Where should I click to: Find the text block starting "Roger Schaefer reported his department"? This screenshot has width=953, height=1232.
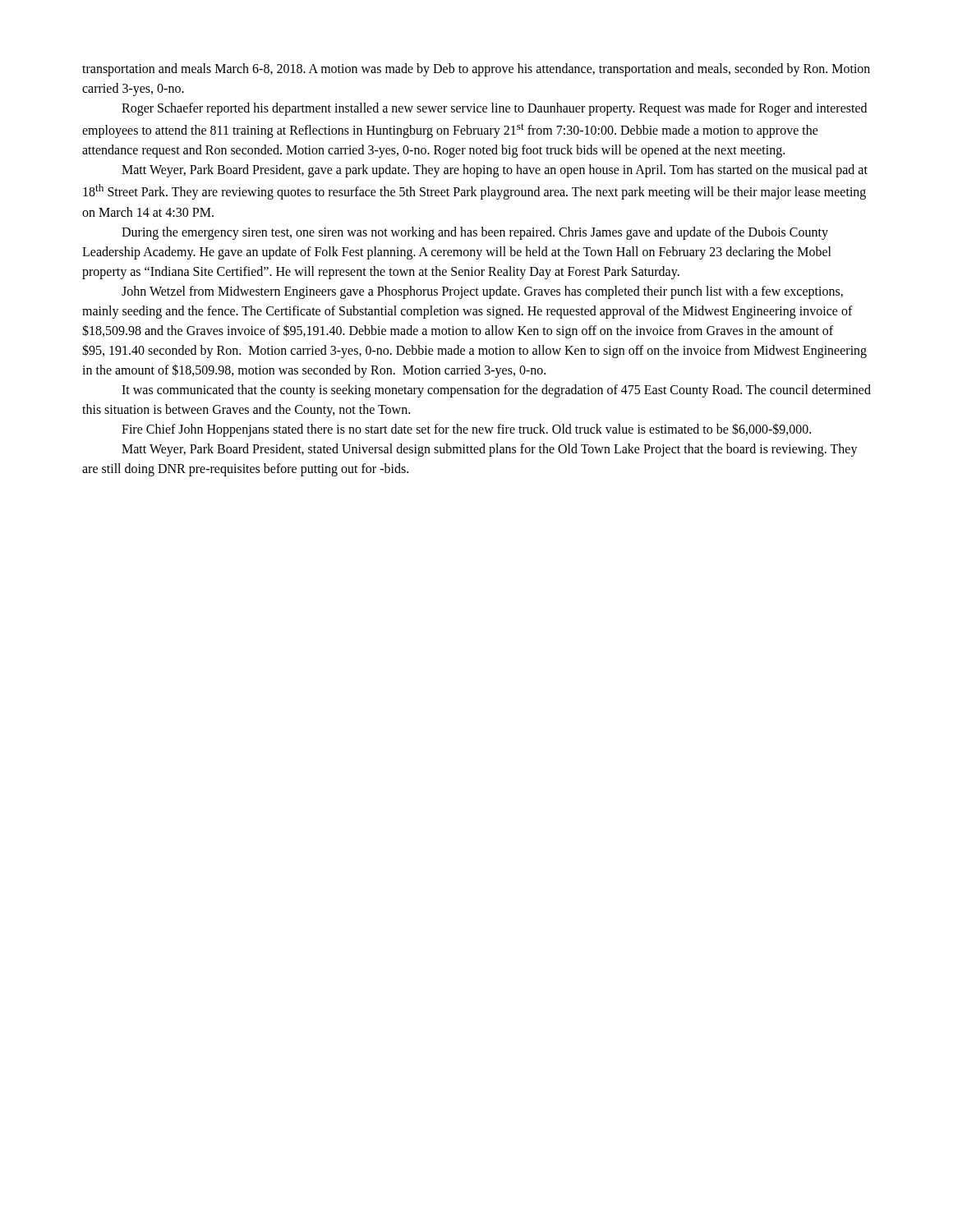coord(476,129)
